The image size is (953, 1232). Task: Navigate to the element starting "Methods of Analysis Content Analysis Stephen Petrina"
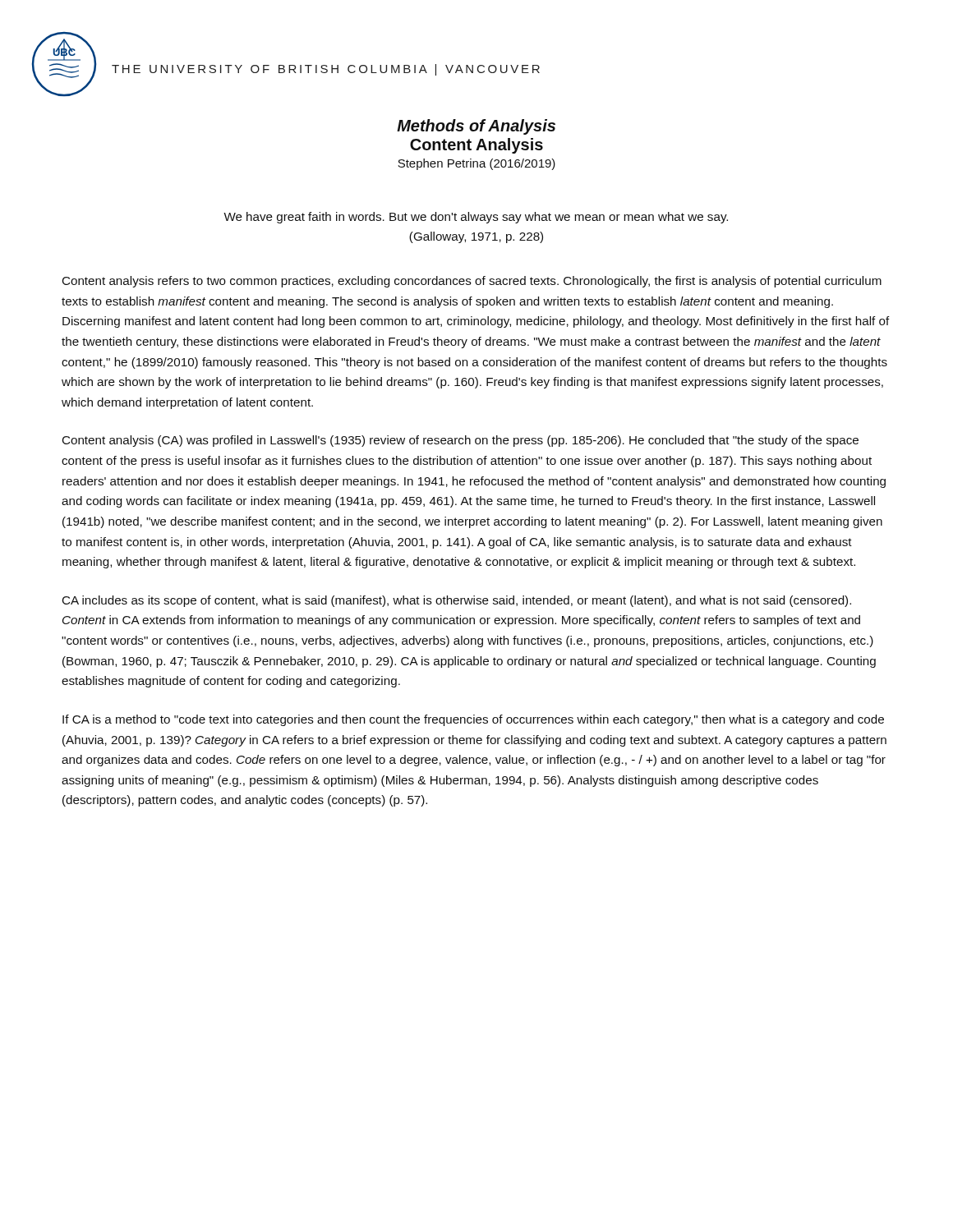(x=476, y=143)
